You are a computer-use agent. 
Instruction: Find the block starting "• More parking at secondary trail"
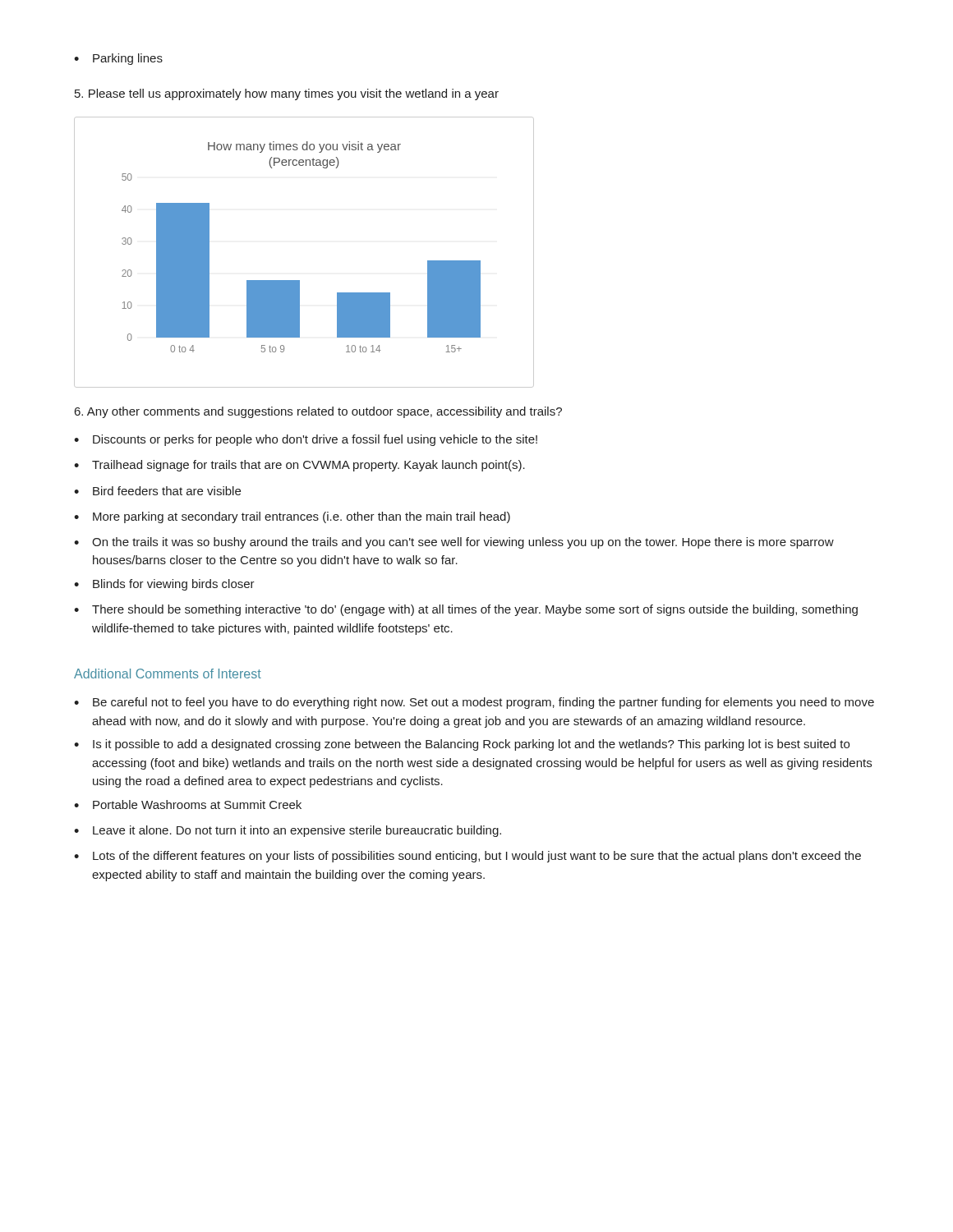476,518
